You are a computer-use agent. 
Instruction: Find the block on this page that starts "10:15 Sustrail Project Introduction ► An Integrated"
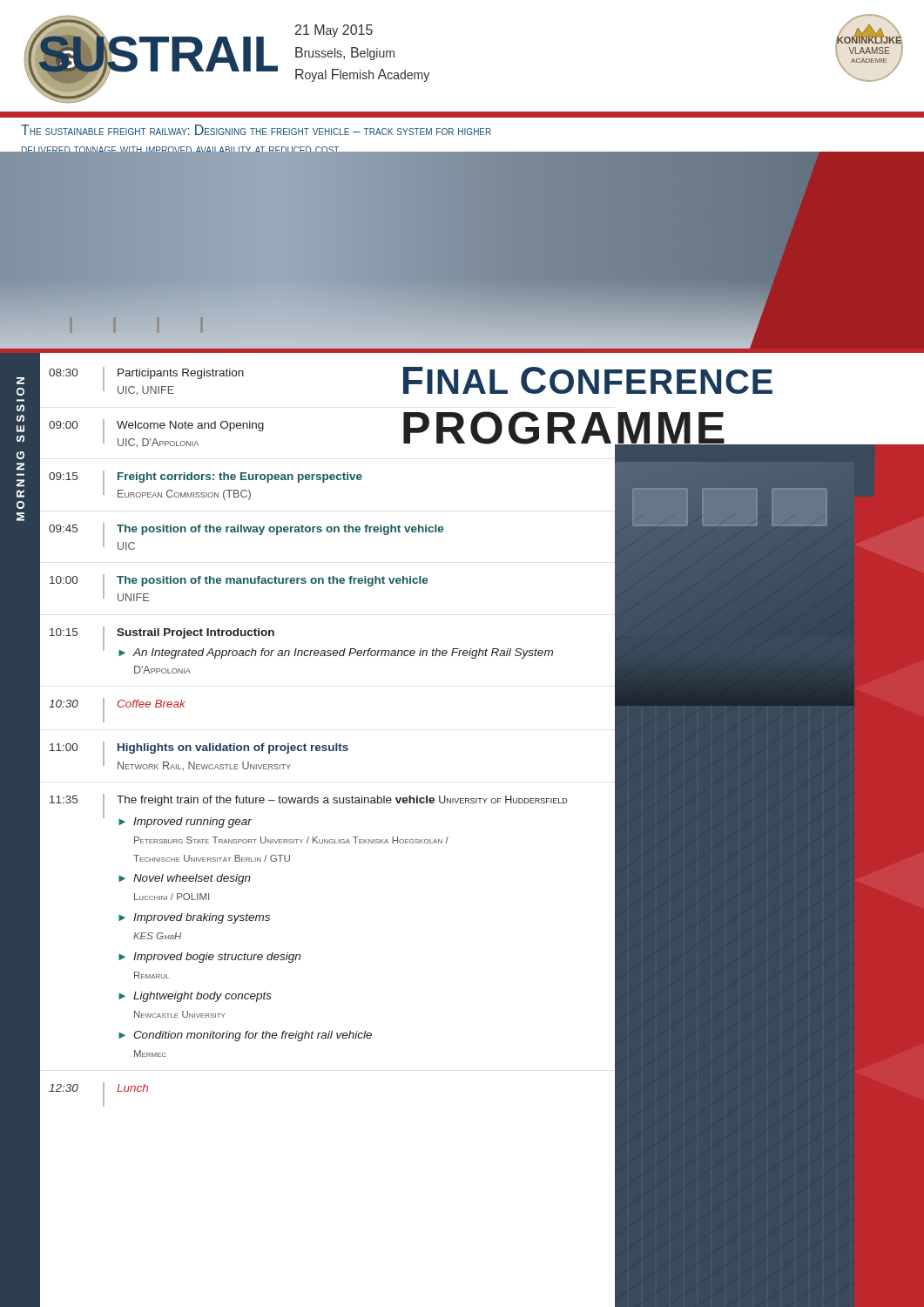(327, 651)
